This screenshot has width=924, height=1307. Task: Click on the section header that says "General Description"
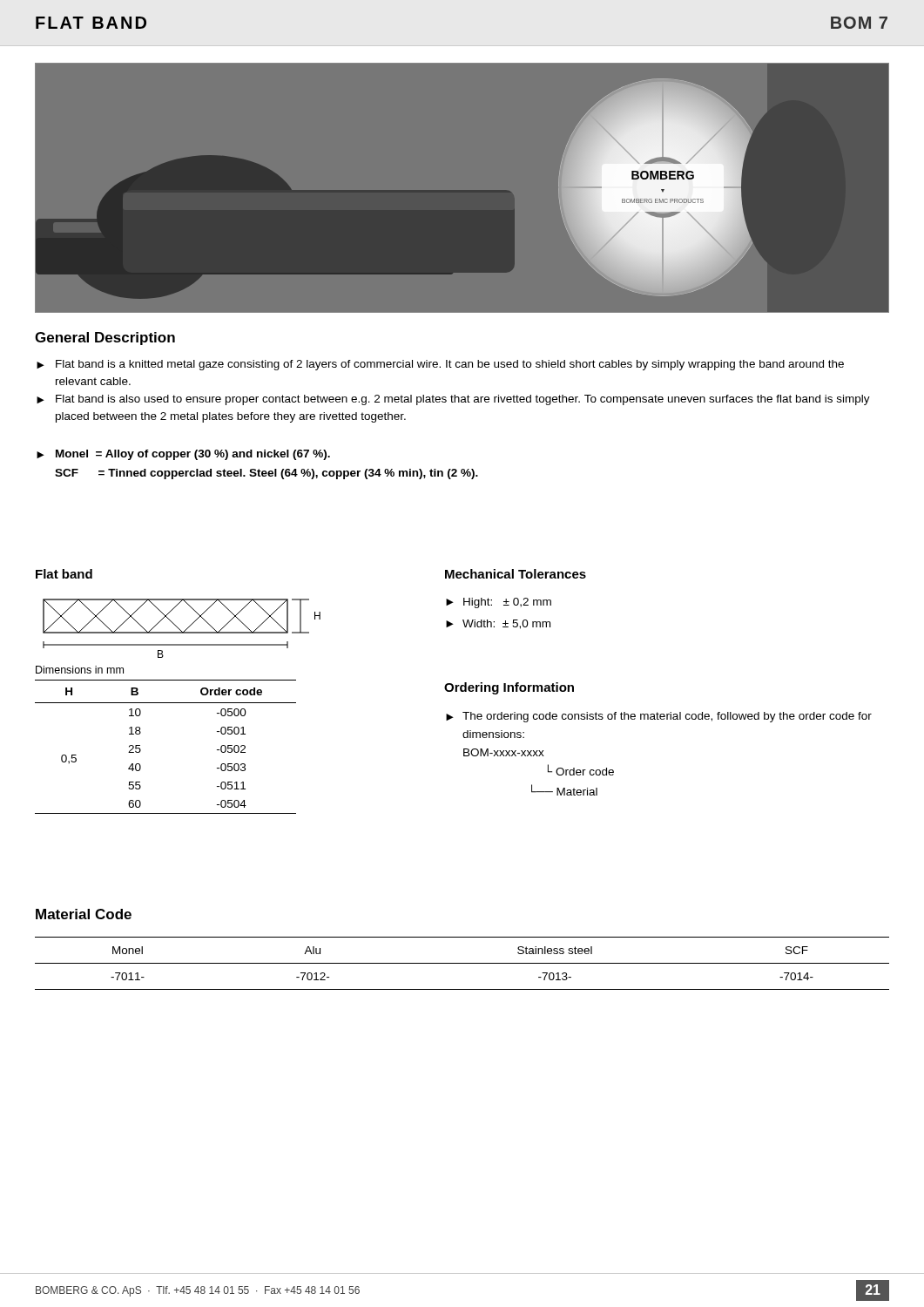(x=105, y=338)
